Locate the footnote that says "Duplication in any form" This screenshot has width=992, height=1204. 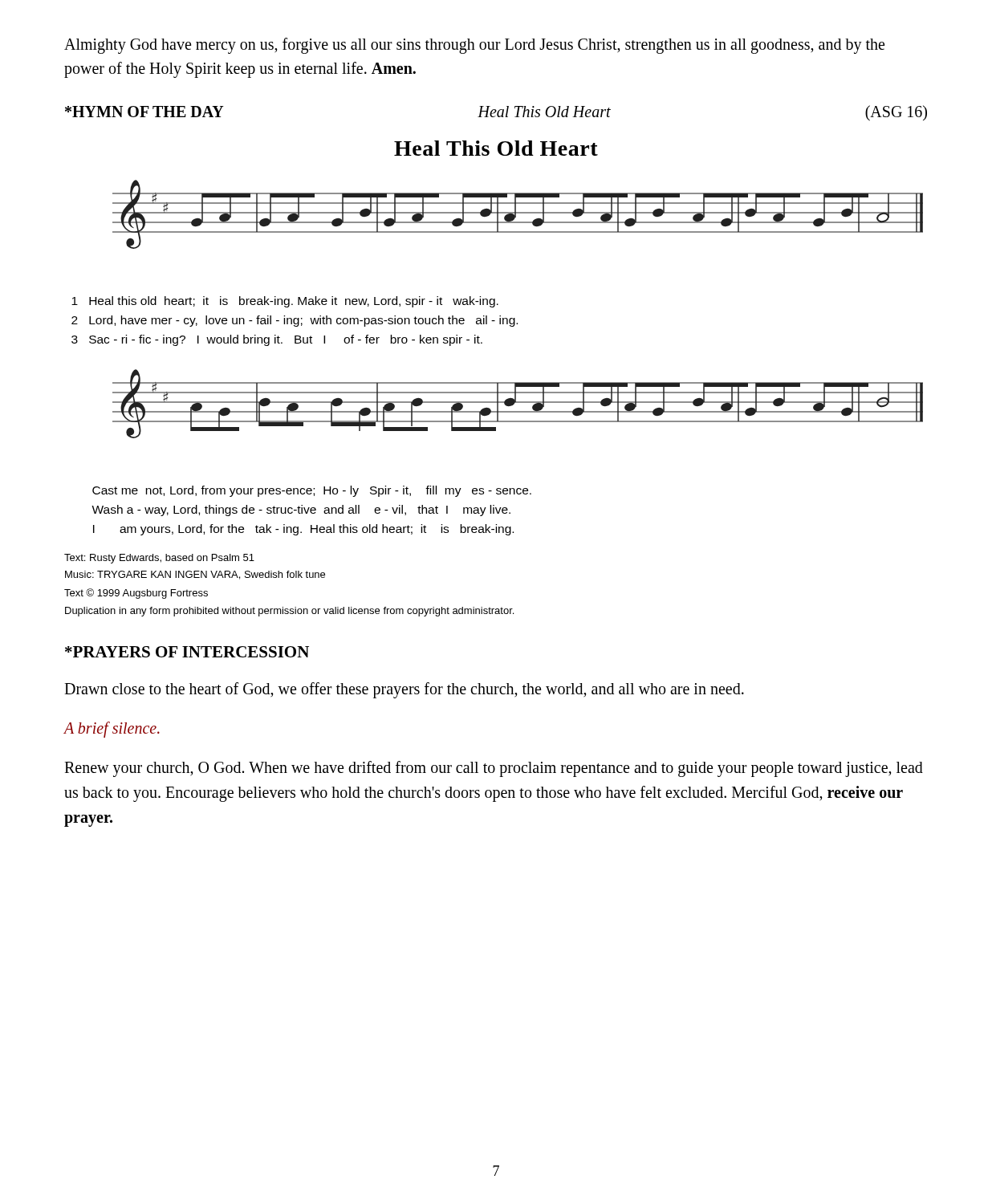[289, 611]
